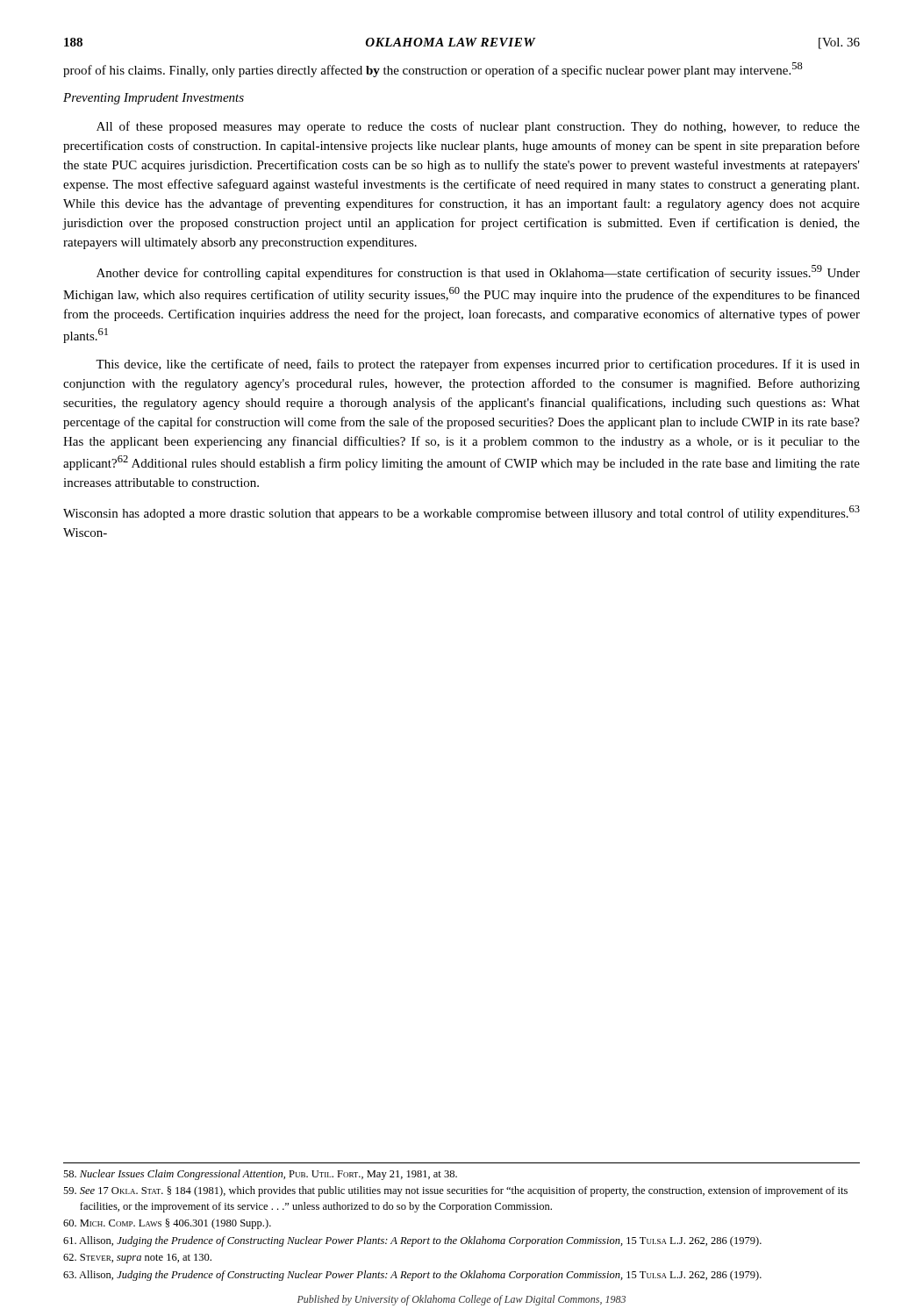The image size is (923, 1316).
Task: Click on the text block with the text "proof of his claims. Finally, only parties directly"
Action: (462, 69)
